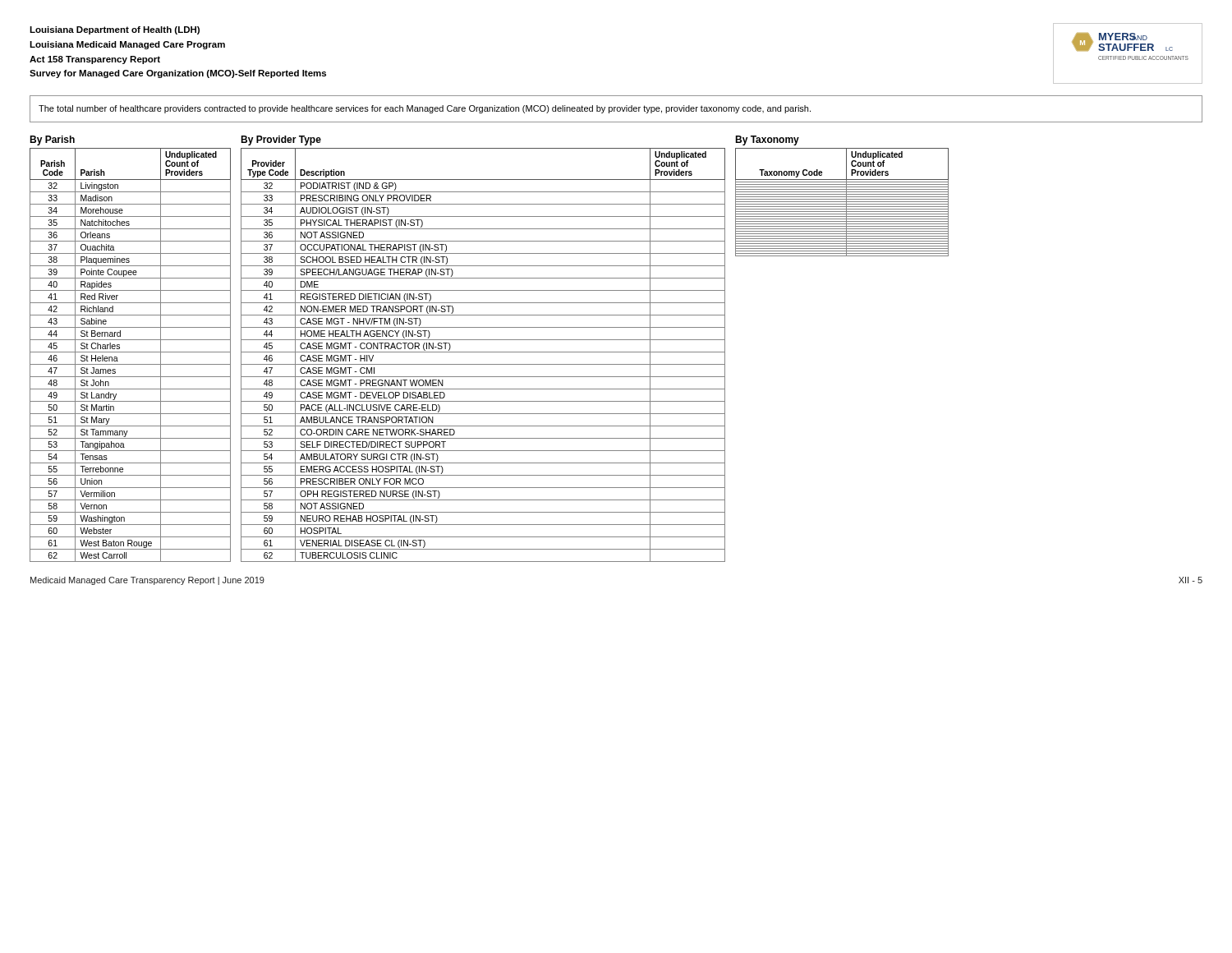Image resolution: width=1232 pixels, height=953 pixels.
Task: Click on the table containing "CASE MGT - NHV/FTM (IN-ST)"
Action: 483,354
